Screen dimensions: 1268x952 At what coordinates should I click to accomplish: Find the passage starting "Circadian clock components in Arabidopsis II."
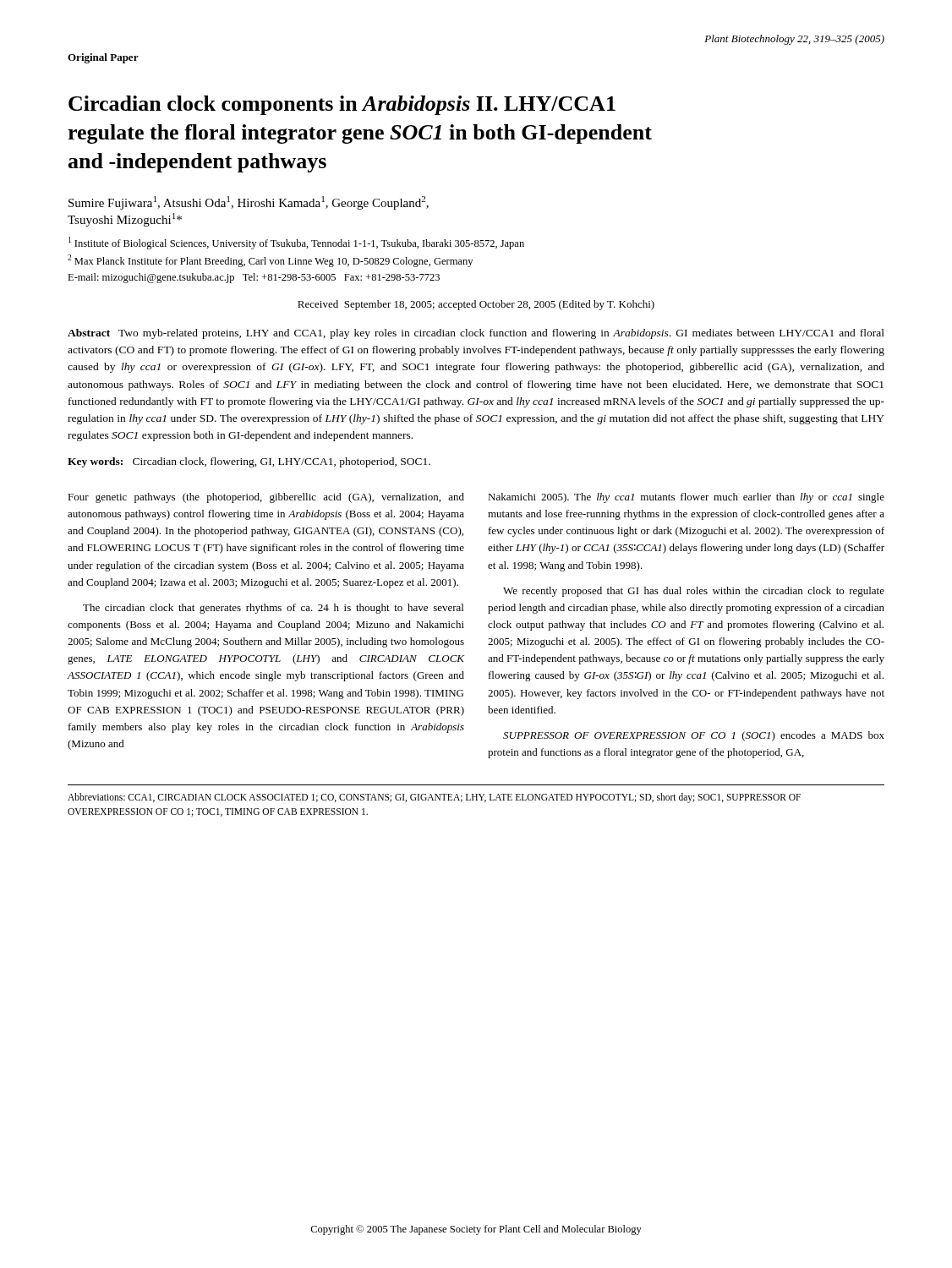coord(360,132)
